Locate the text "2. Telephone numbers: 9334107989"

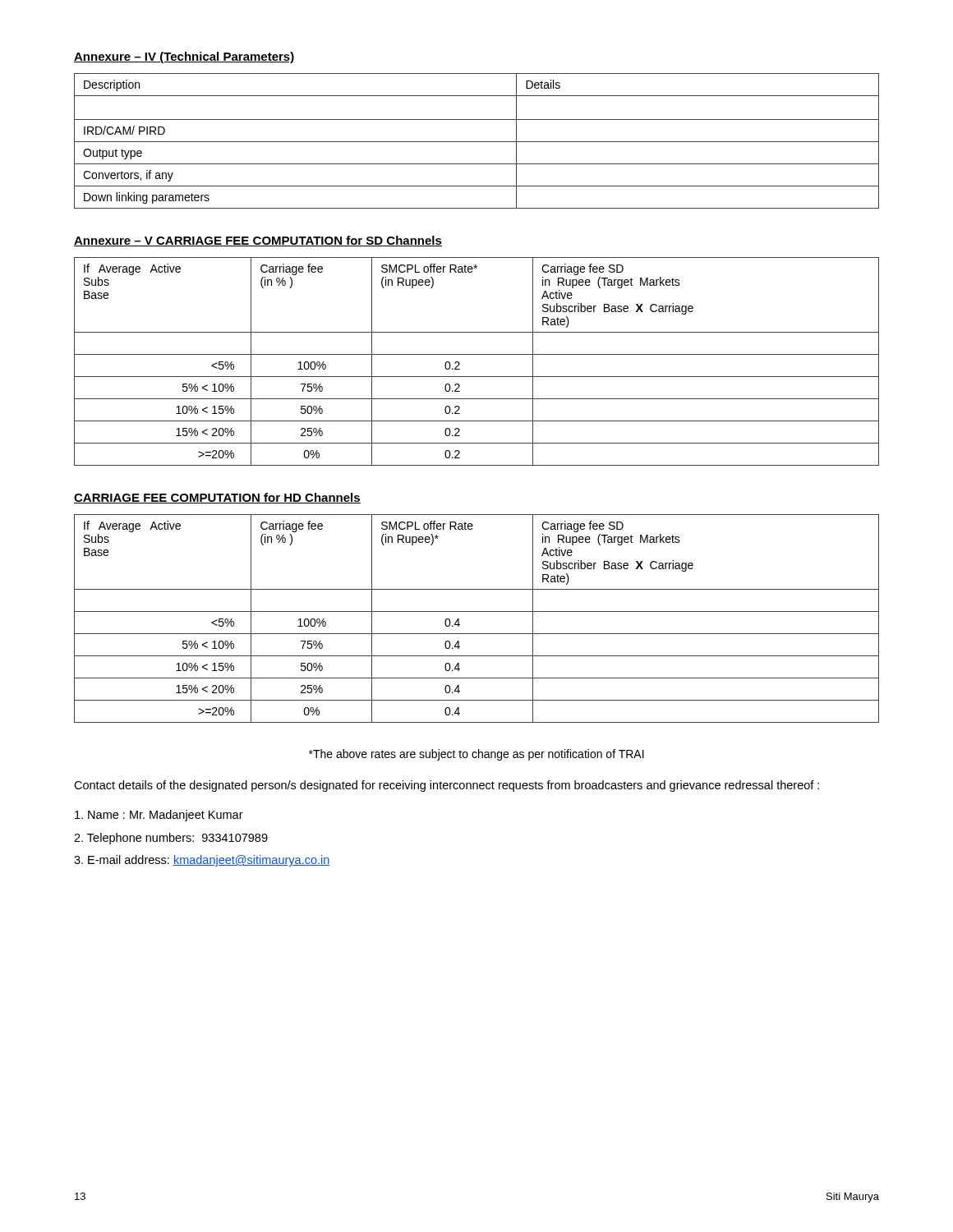[171, 837]
